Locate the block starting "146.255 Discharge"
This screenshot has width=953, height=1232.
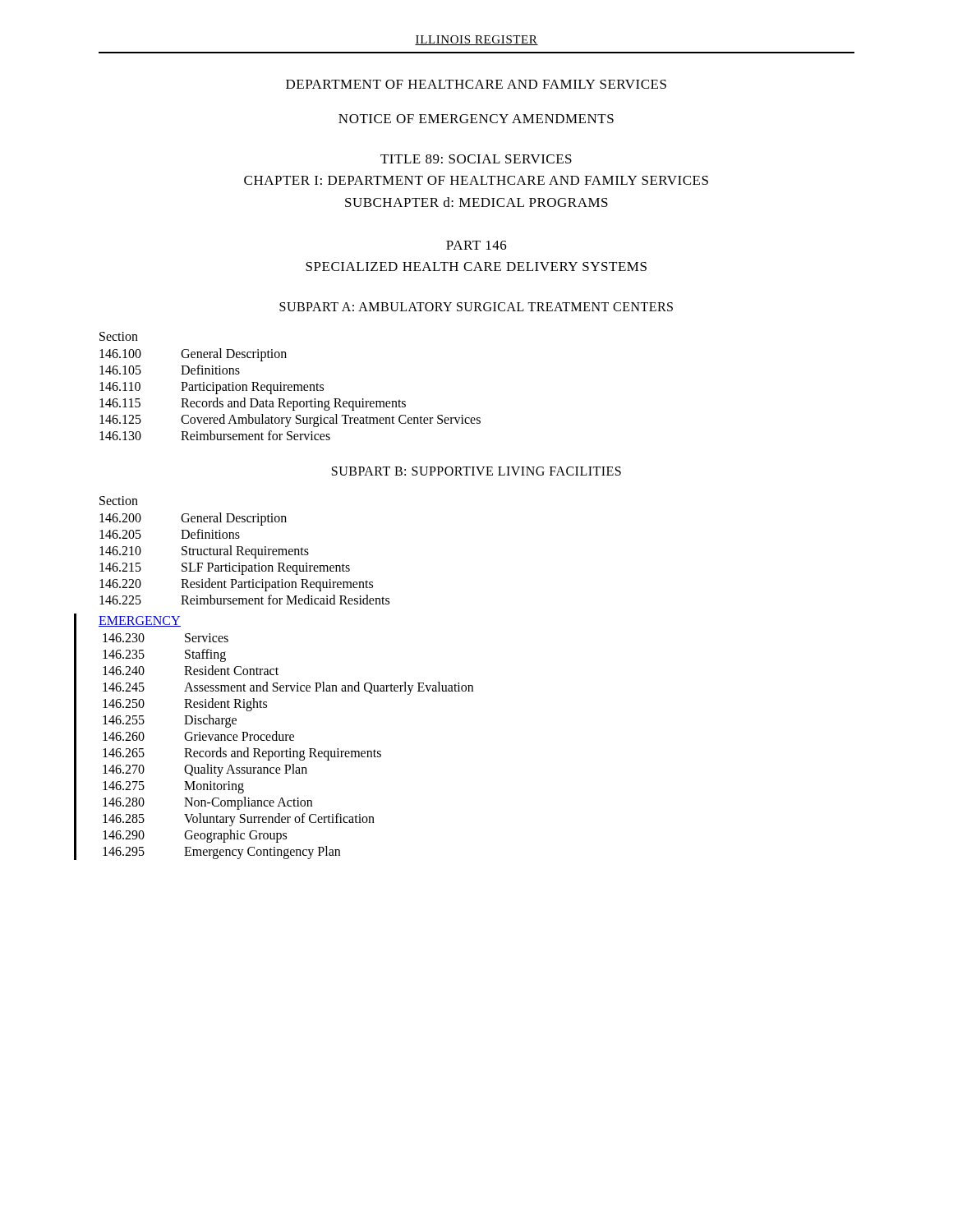tap(128, 722)
